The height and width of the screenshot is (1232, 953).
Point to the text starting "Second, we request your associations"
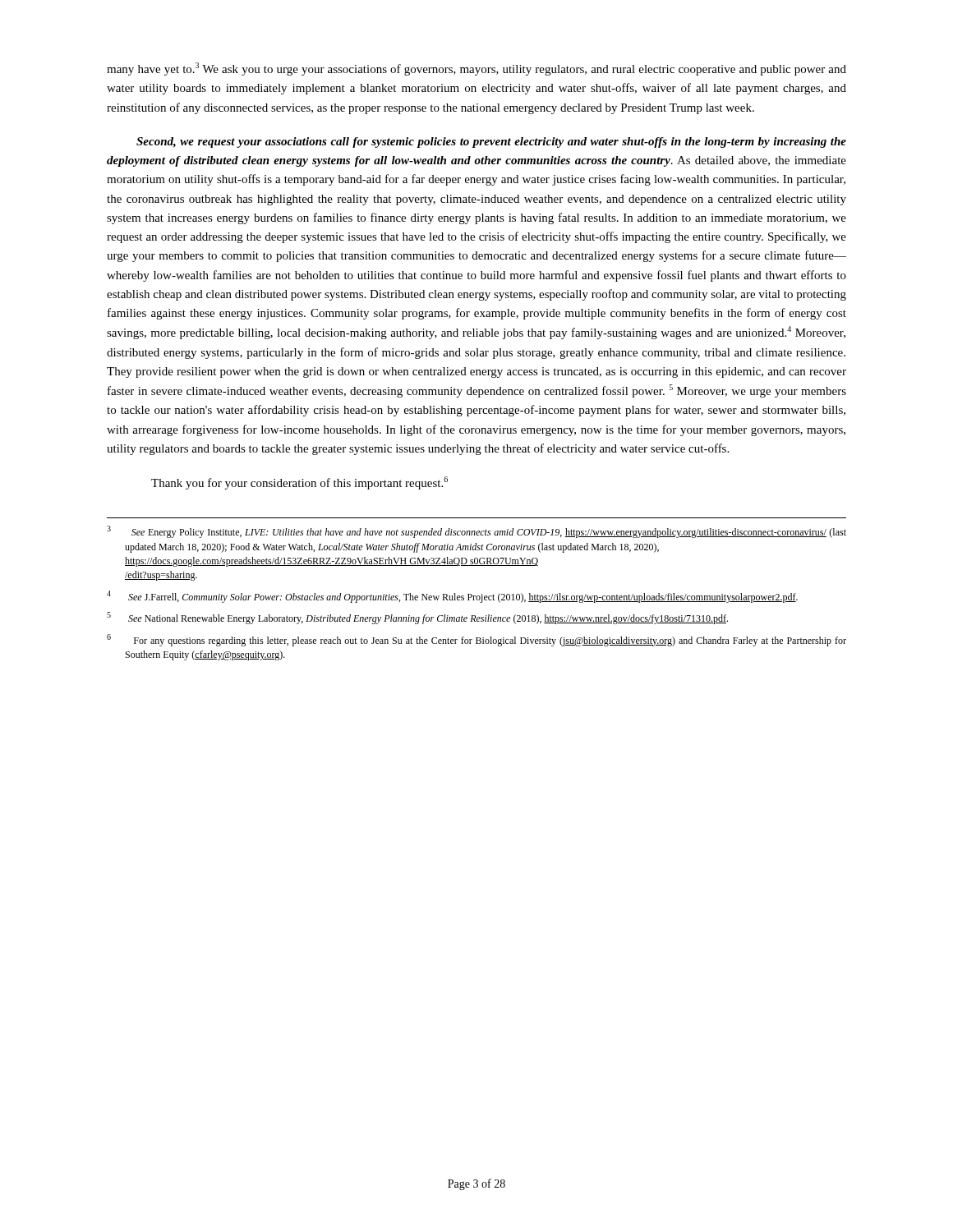[476, 295]
